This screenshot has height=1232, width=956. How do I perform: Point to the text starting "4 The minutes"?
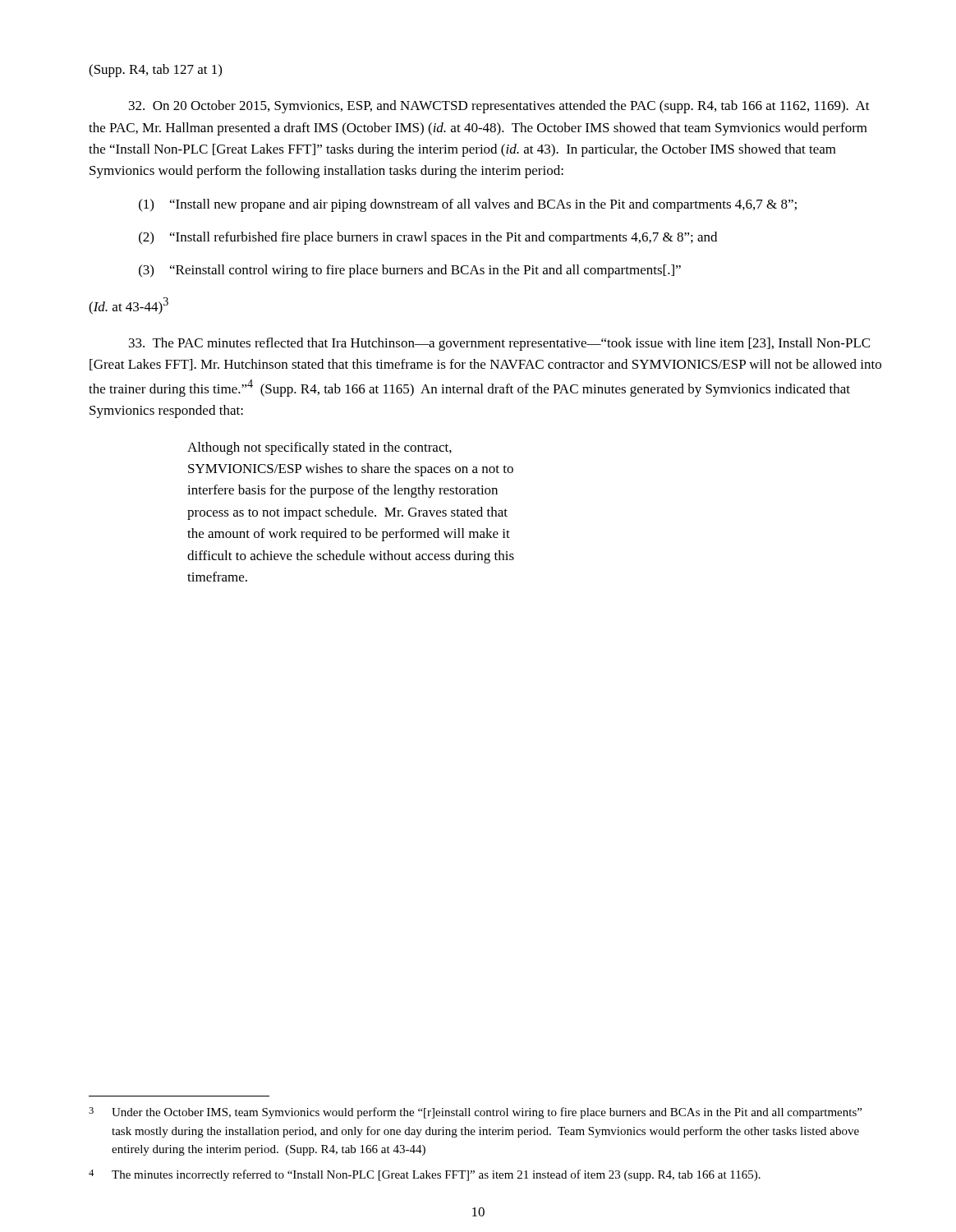click(485, 1176)
